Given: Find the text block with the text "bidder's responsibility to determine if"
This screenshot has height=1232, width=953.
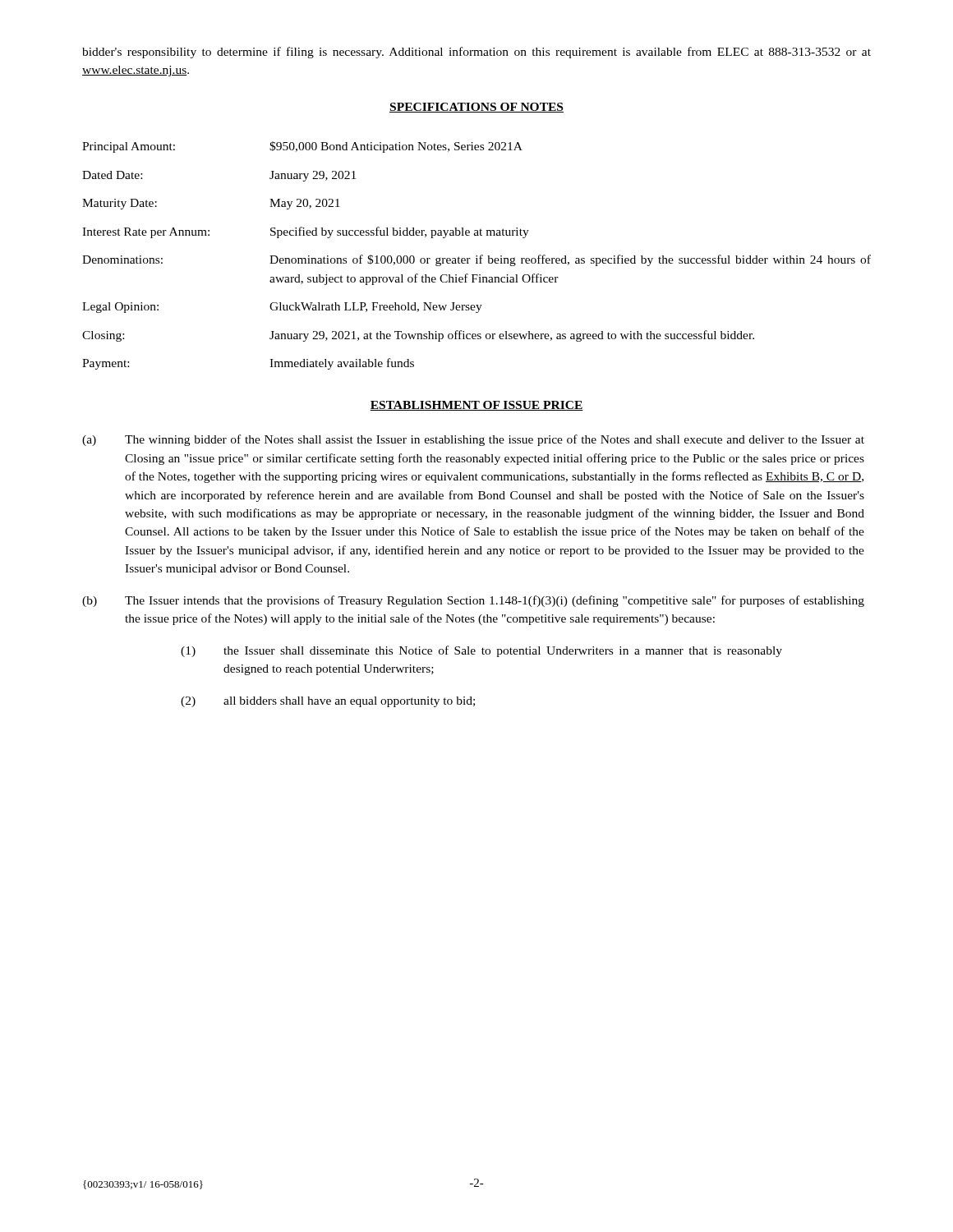Looking at the screenshot, I should (476, 61).
